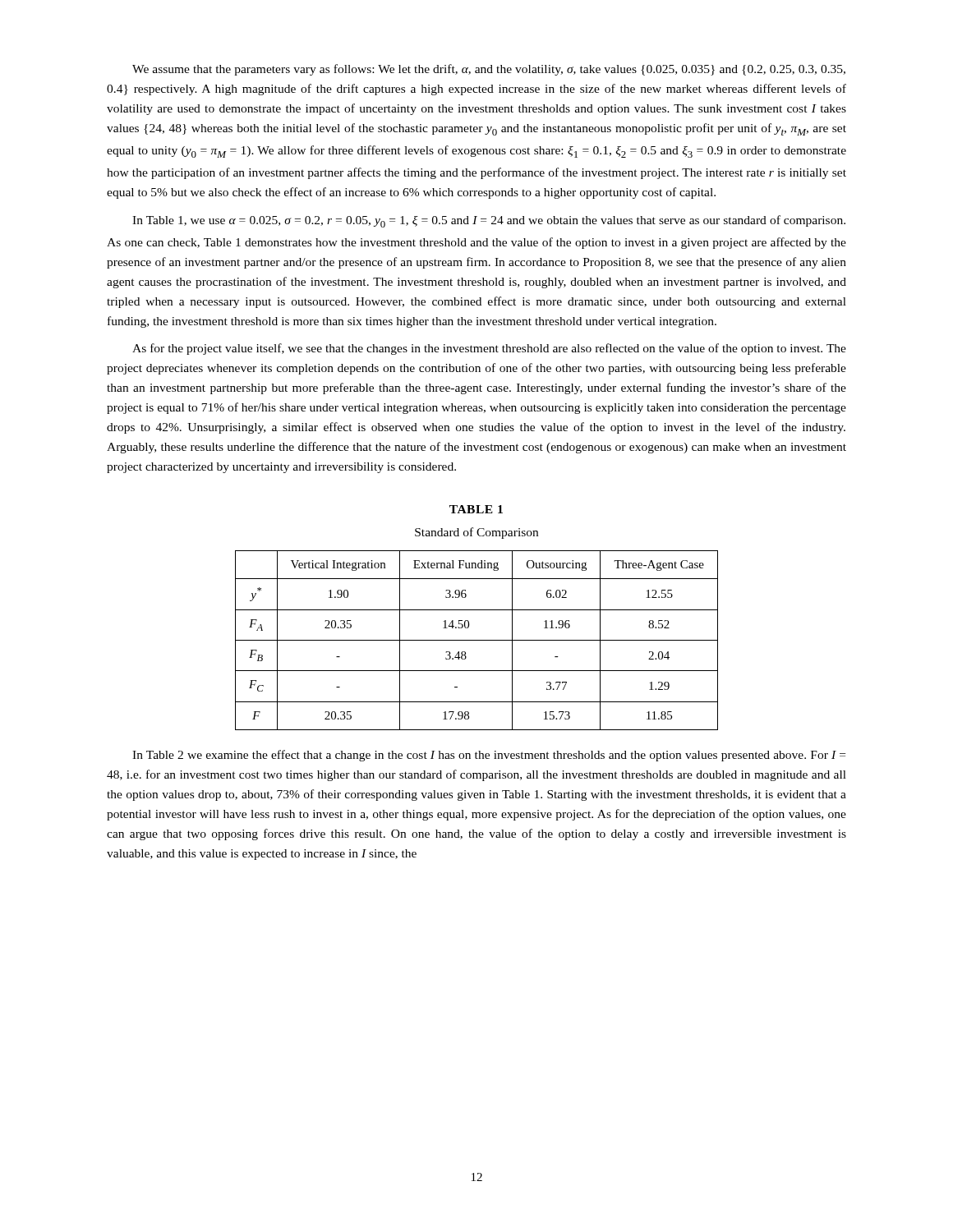This screenshot has height=1232, width=953.
Task: Point to the element starting "In Table 2"
Action: click(x=476, y=804)
